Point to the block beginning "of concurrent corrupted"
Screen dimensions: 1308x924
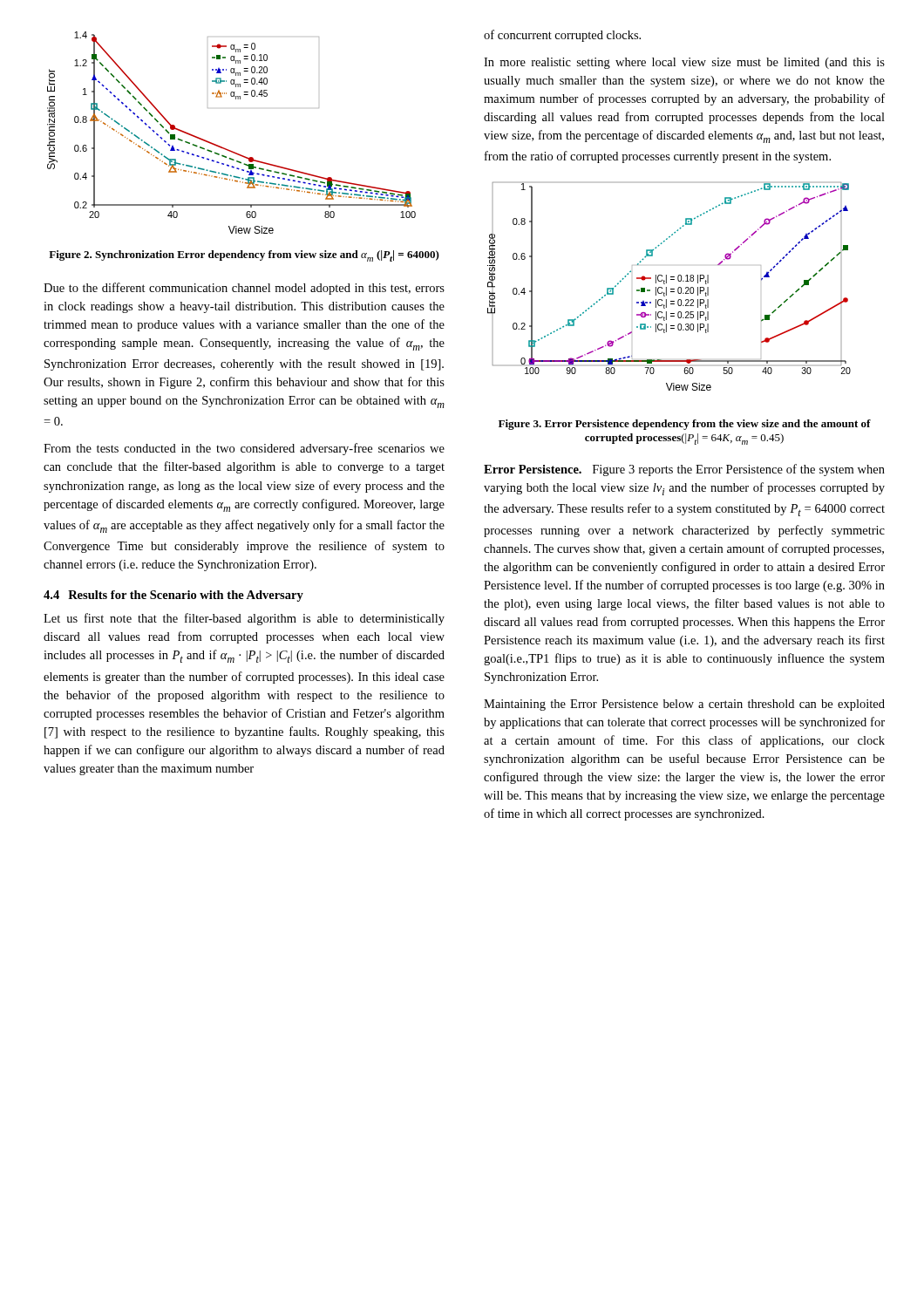tap(684, 96)
